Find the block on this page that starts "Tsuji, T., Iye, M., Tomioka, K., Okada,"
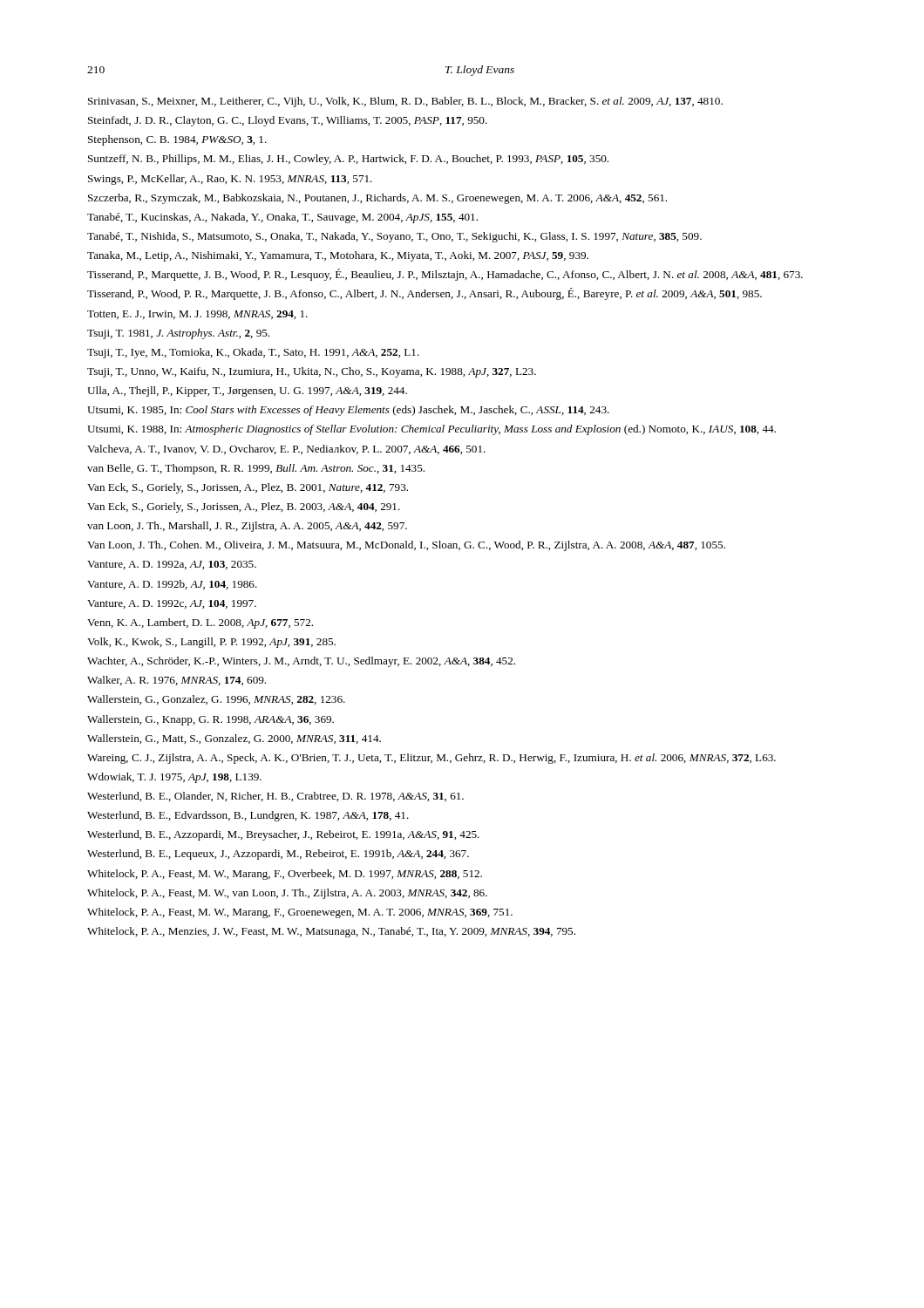 (x=253, y=352)
